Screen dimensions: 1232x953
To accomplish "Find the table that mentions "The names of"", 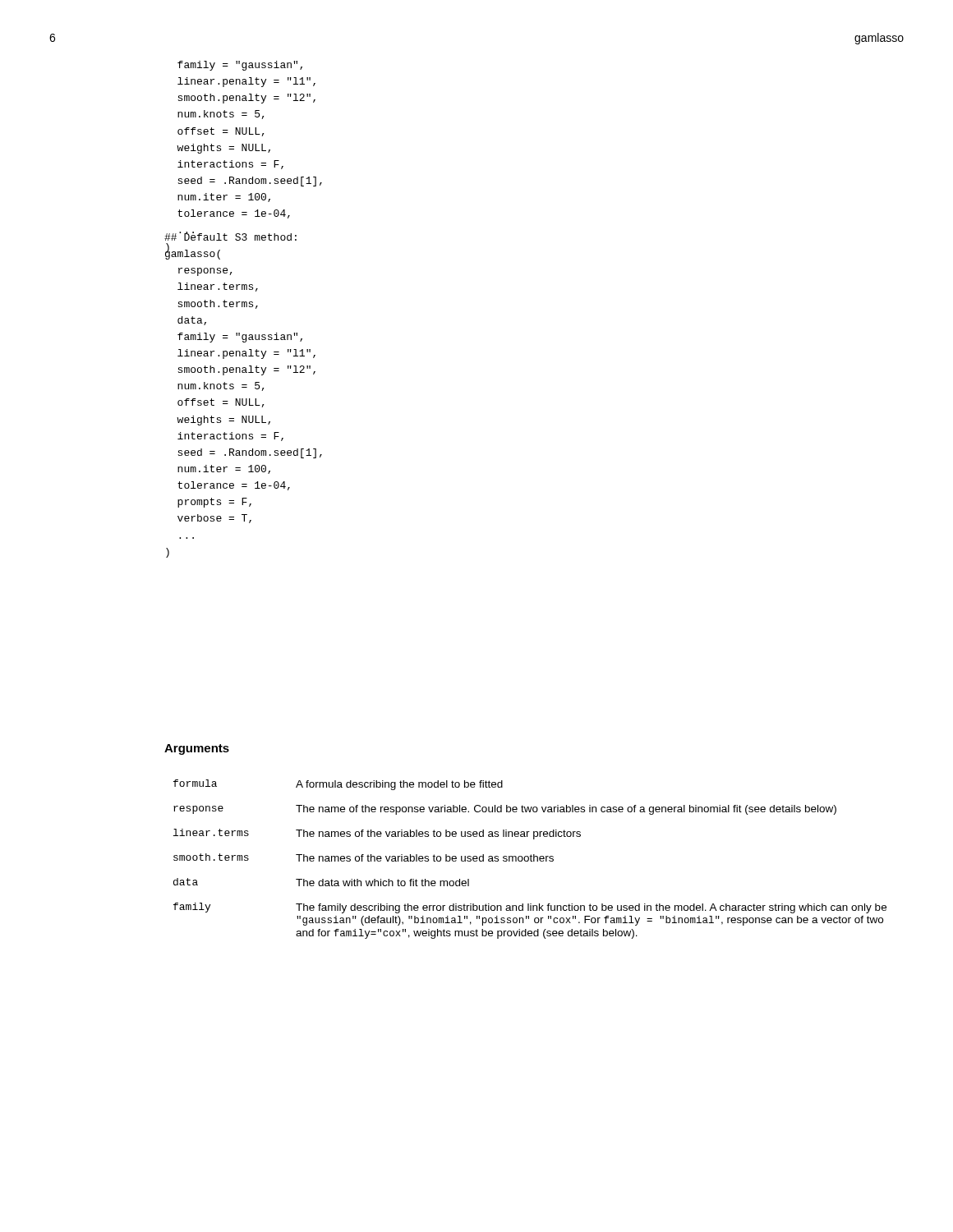I will [x=534, y=861].
